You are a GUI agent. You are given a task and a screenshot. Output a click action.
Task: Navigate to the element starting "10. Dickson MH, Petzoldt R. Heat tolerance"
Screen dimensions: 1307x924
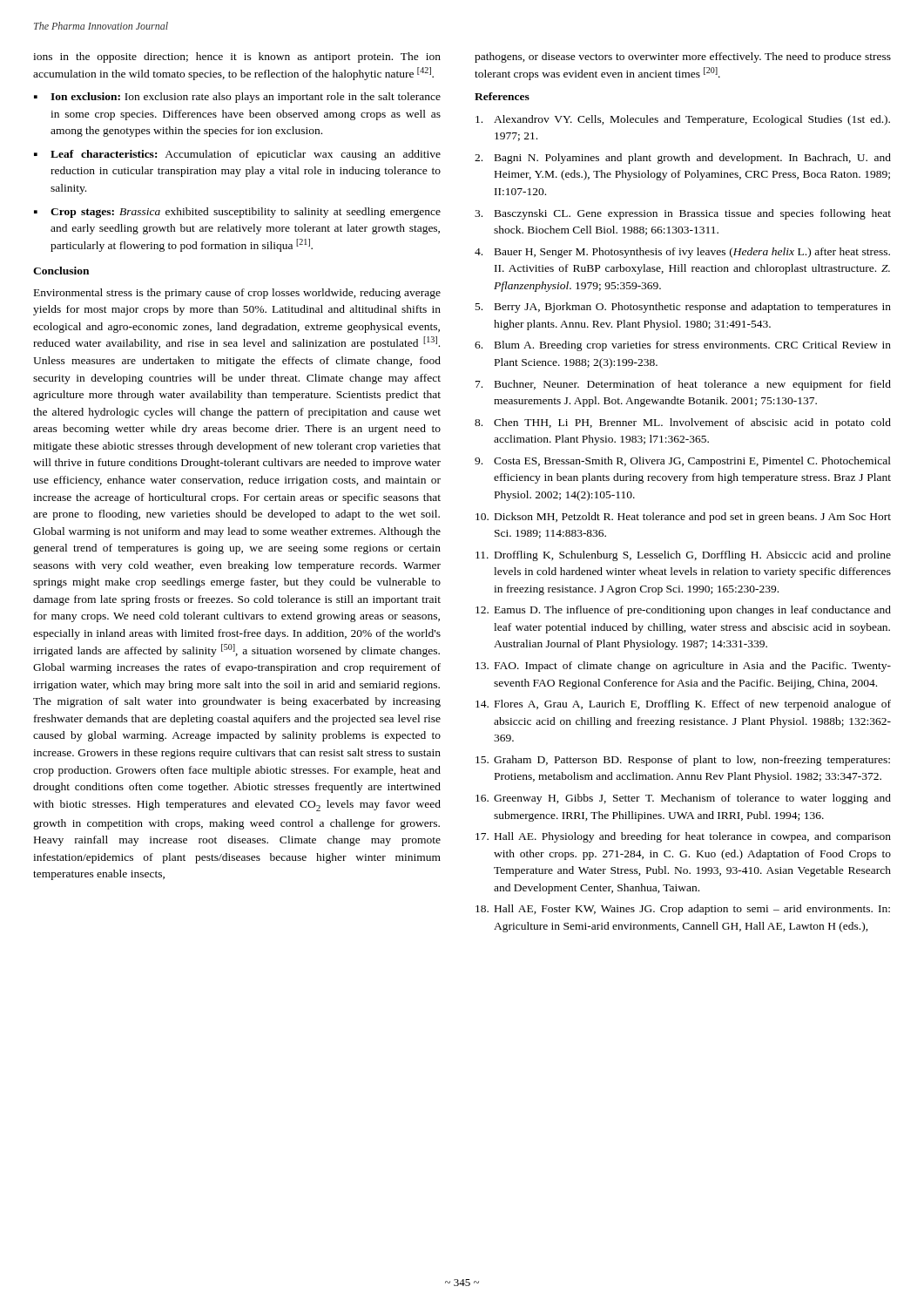pyautogui.click(x=683, y=525)
